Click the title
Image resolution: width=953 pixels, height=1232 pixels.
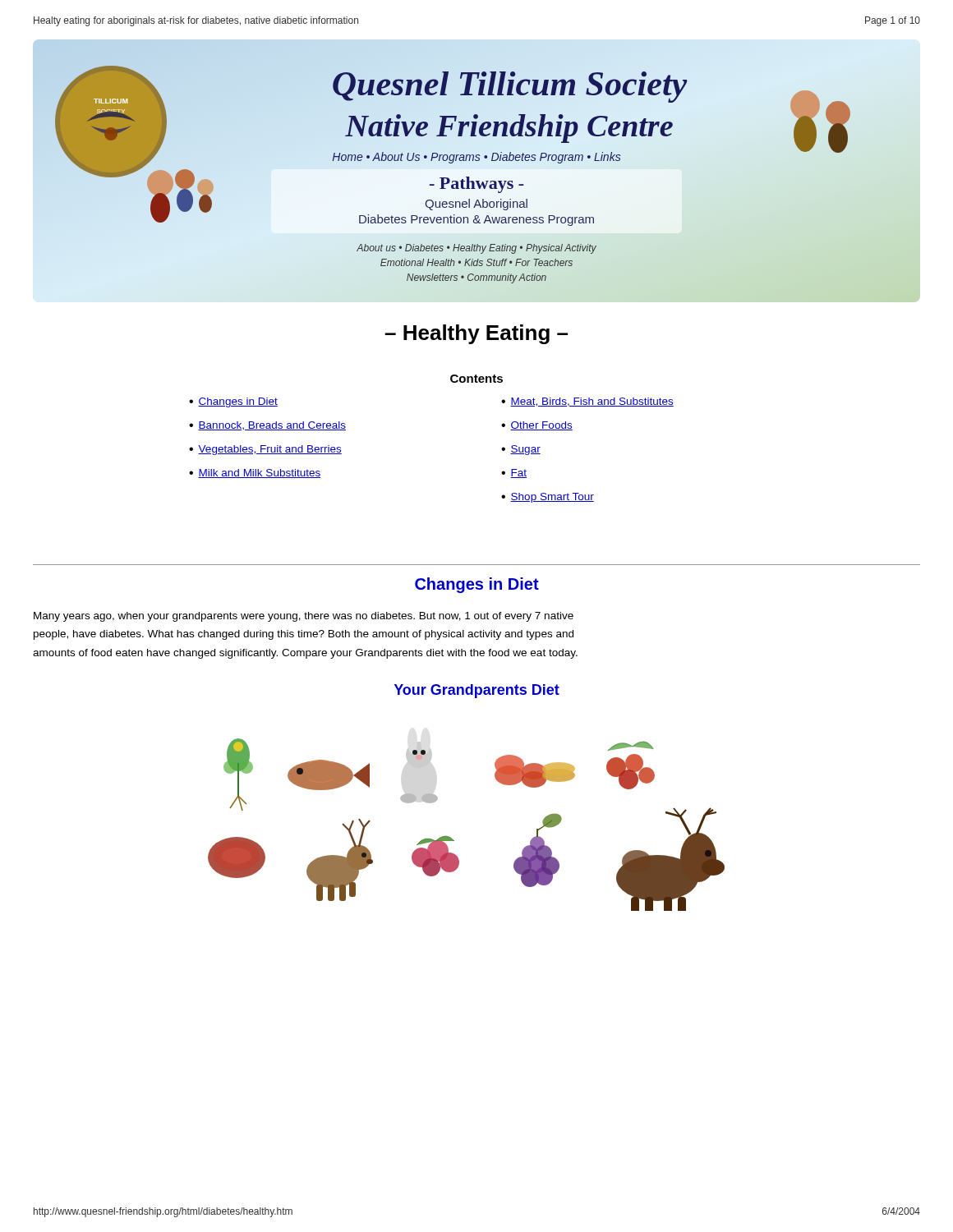(x=476, y=333)
